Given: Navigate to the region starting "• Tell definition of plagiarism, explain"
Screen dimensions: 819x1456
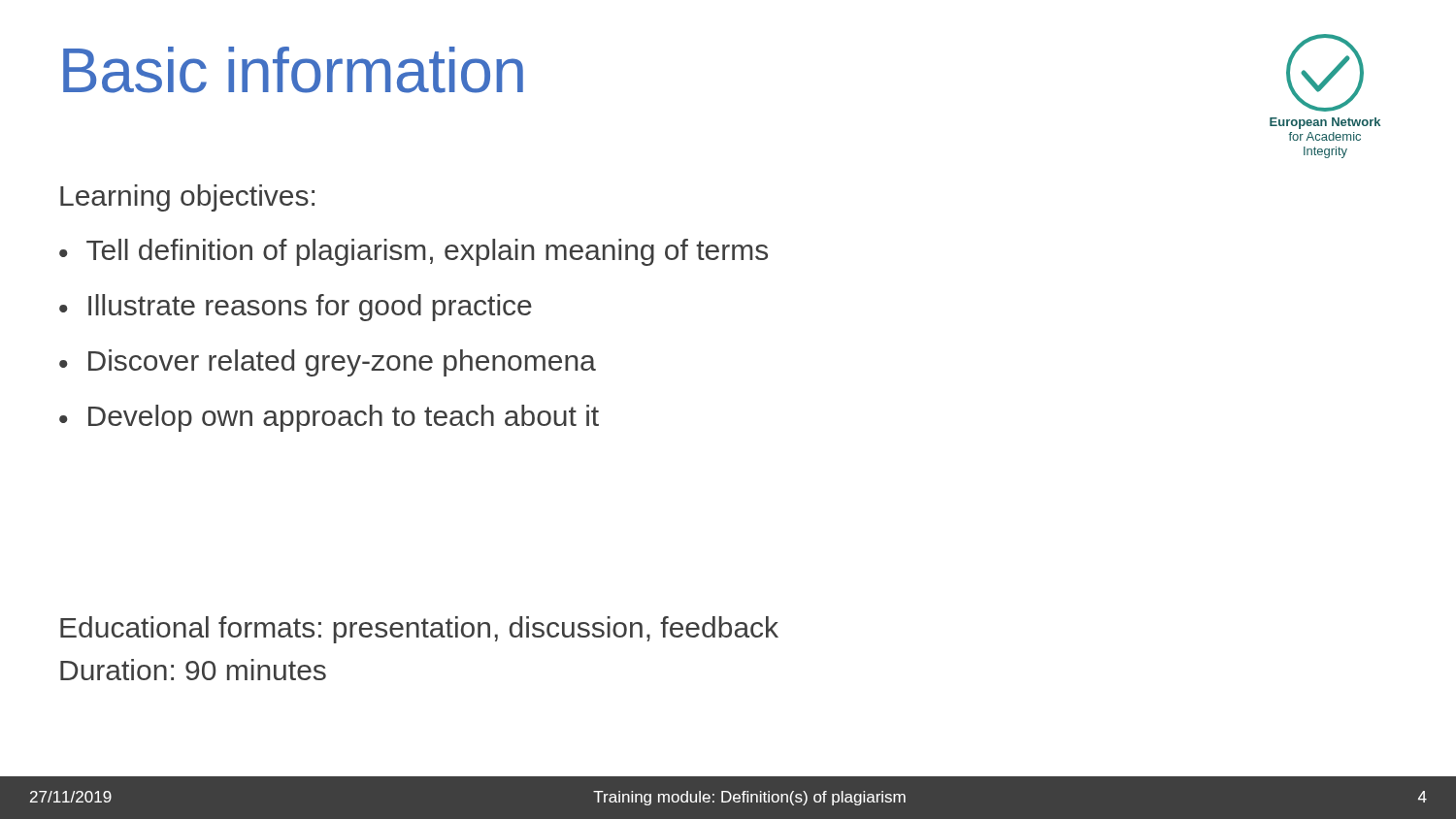Looking at the screenshot, I should click(x=414, y=253).
